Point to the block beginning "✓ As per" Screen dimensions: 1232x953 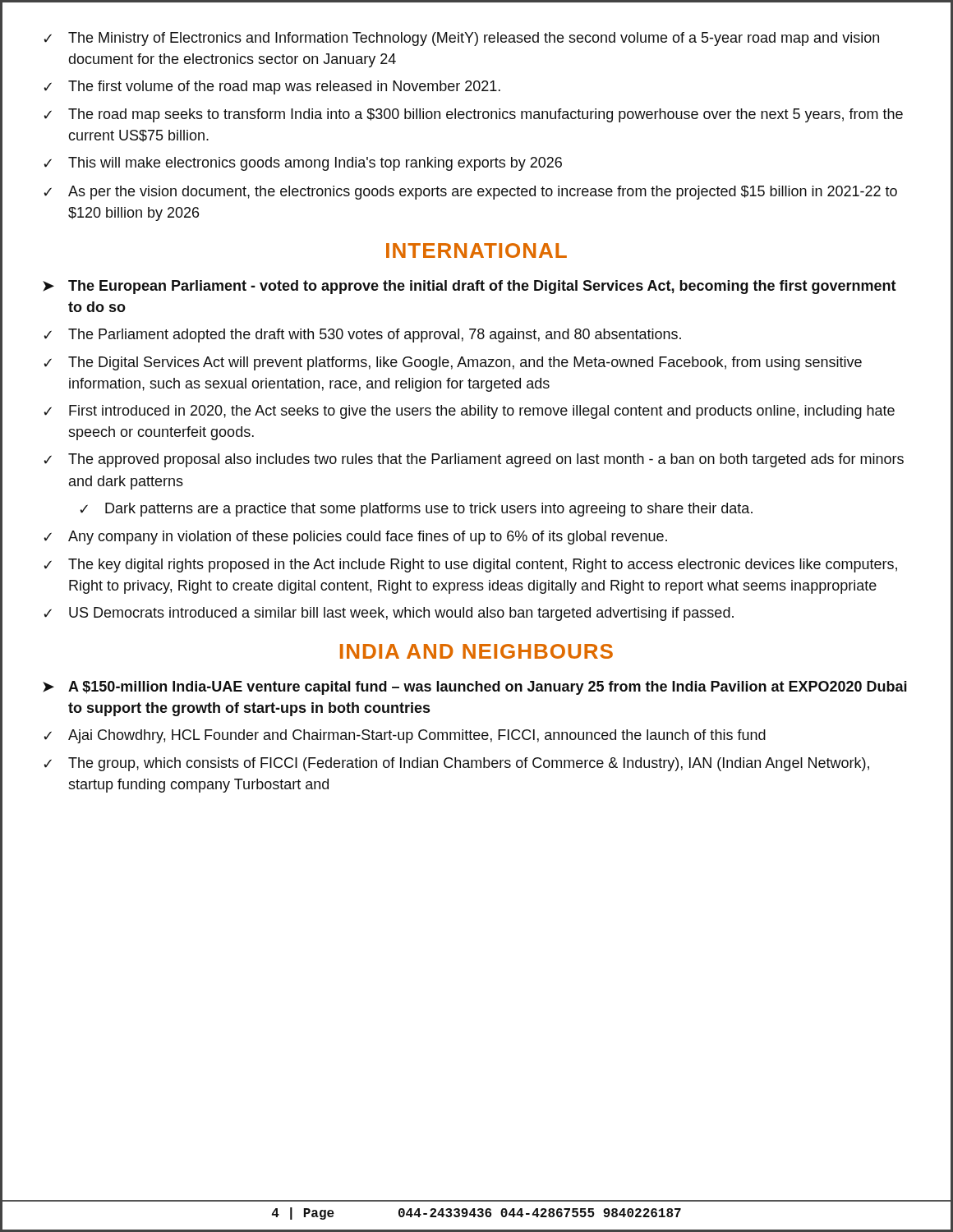click(x=476, y=202)
